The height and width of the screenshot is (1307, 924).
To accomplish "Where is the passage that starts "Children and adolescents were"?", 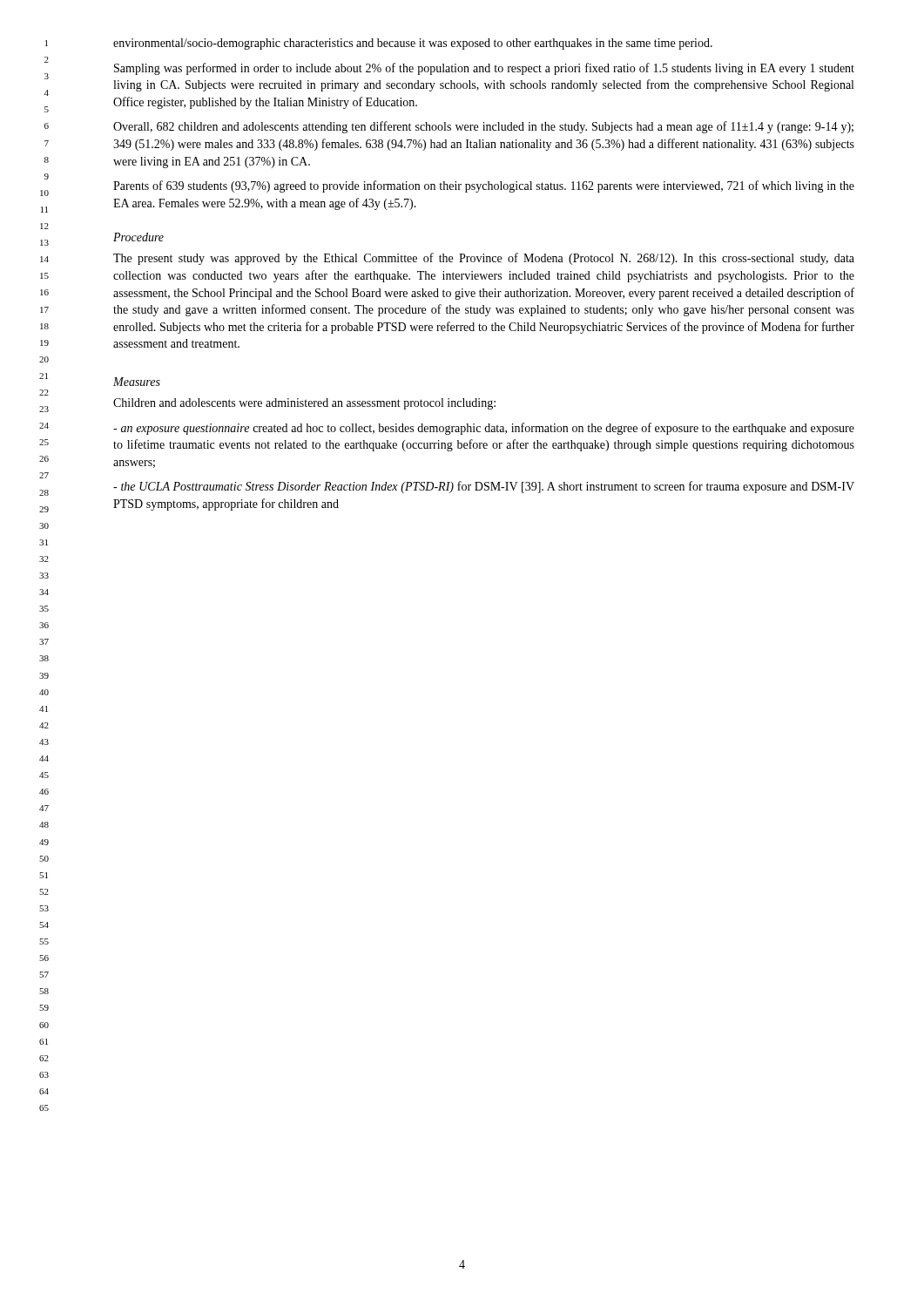I will (305, 403).
